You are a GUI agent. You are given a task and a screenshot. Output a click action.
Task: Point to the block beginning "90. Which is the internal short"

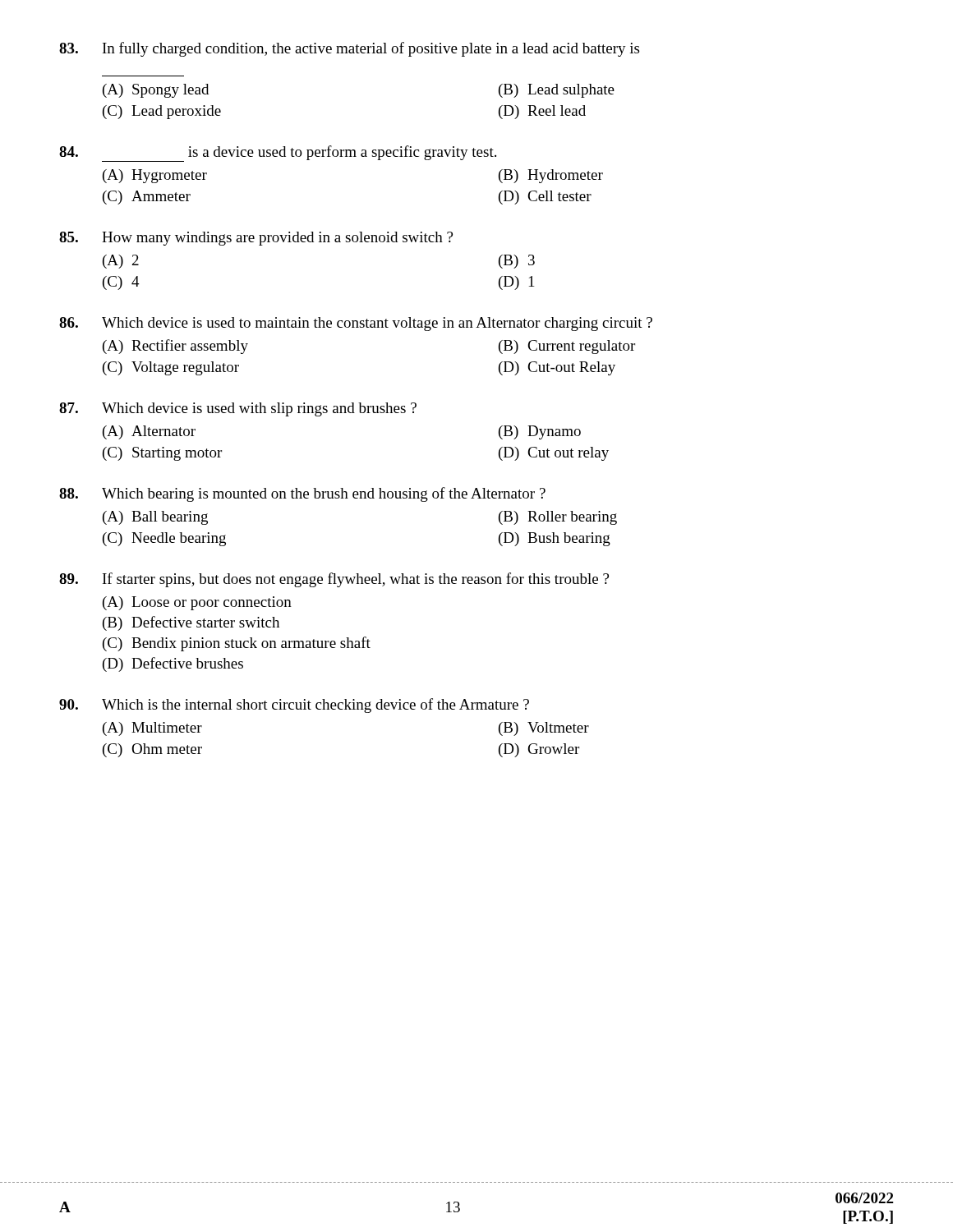coord(294,706)
